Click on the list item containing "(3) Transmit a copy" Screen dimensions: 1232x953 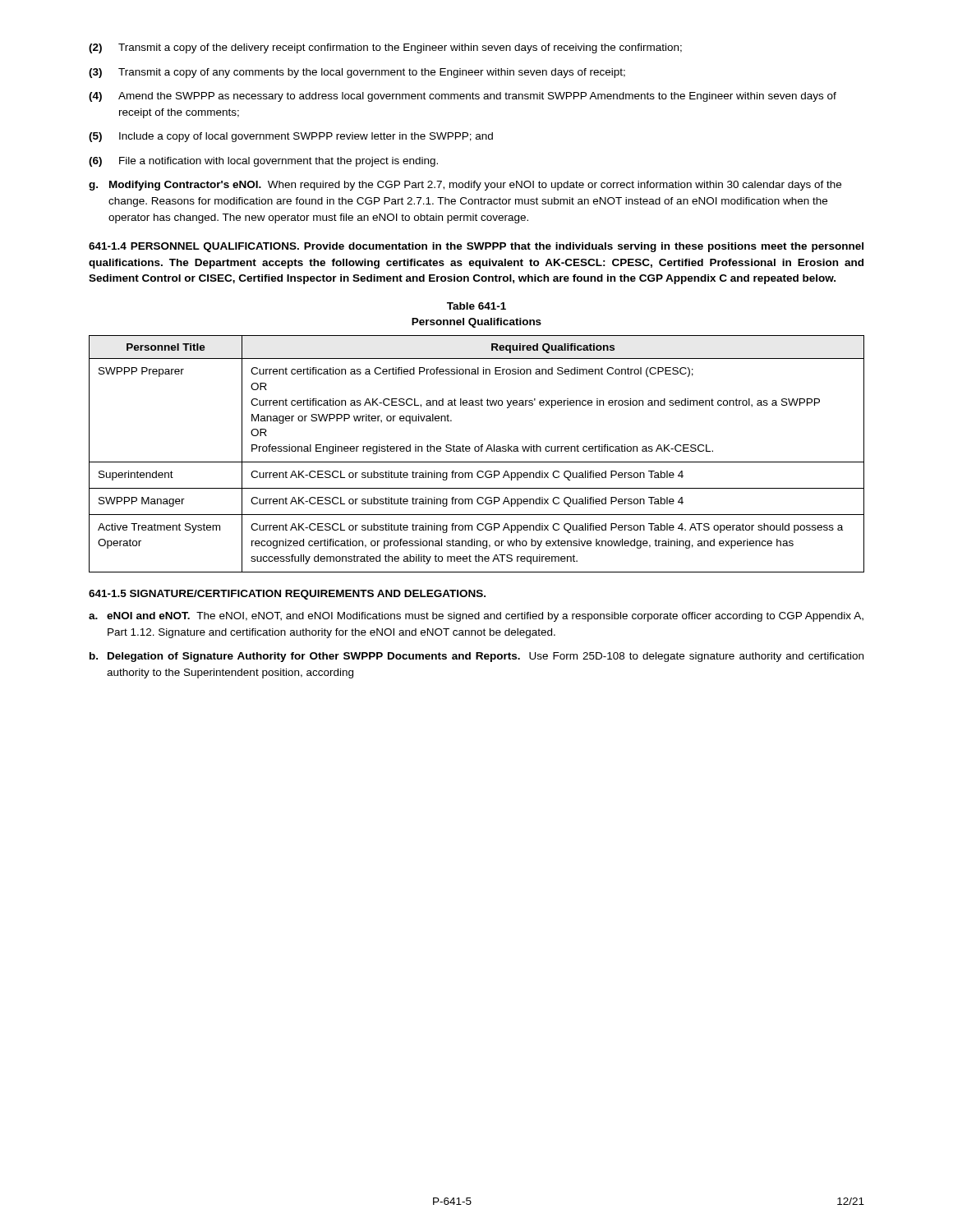pyautogui.click(x=476, y=72)
